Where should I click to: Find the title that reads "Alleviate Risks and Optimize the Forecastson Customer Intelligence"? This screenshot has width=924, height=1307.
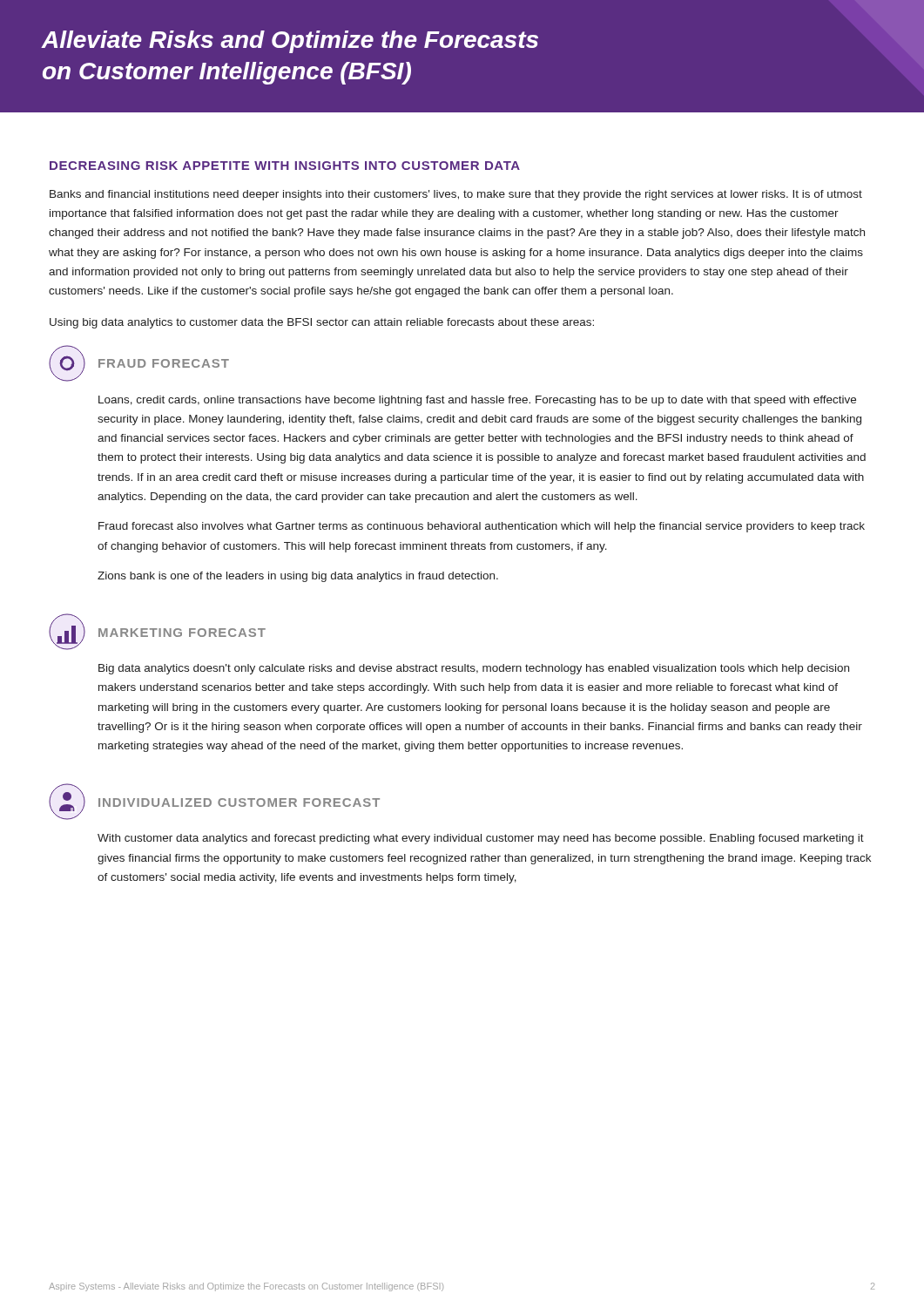[x=462, y=56]
